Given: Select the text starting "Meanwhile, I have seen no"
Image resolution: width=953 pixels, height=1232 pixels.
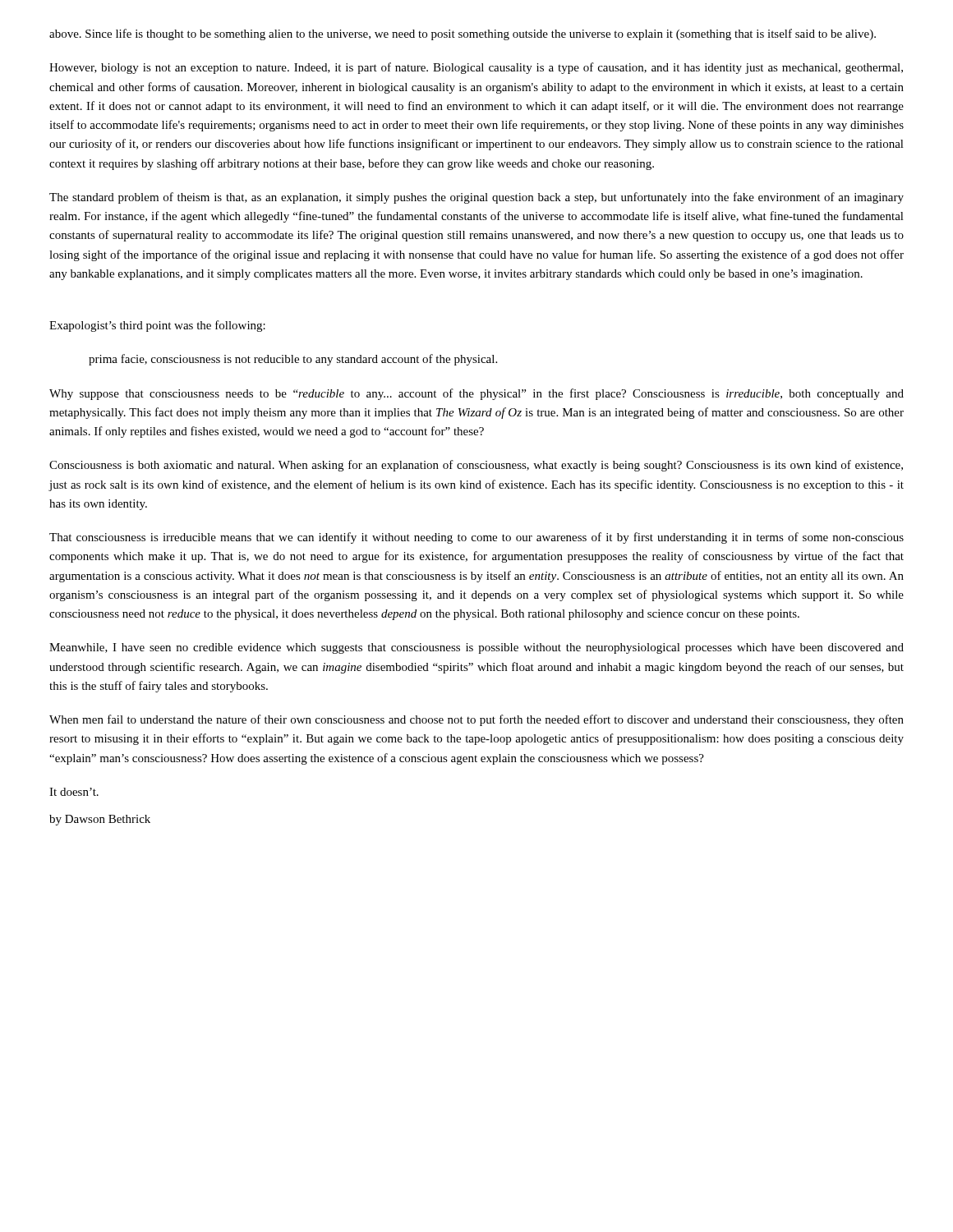Looking at the screenshot, I should click(x=476, y=667).
